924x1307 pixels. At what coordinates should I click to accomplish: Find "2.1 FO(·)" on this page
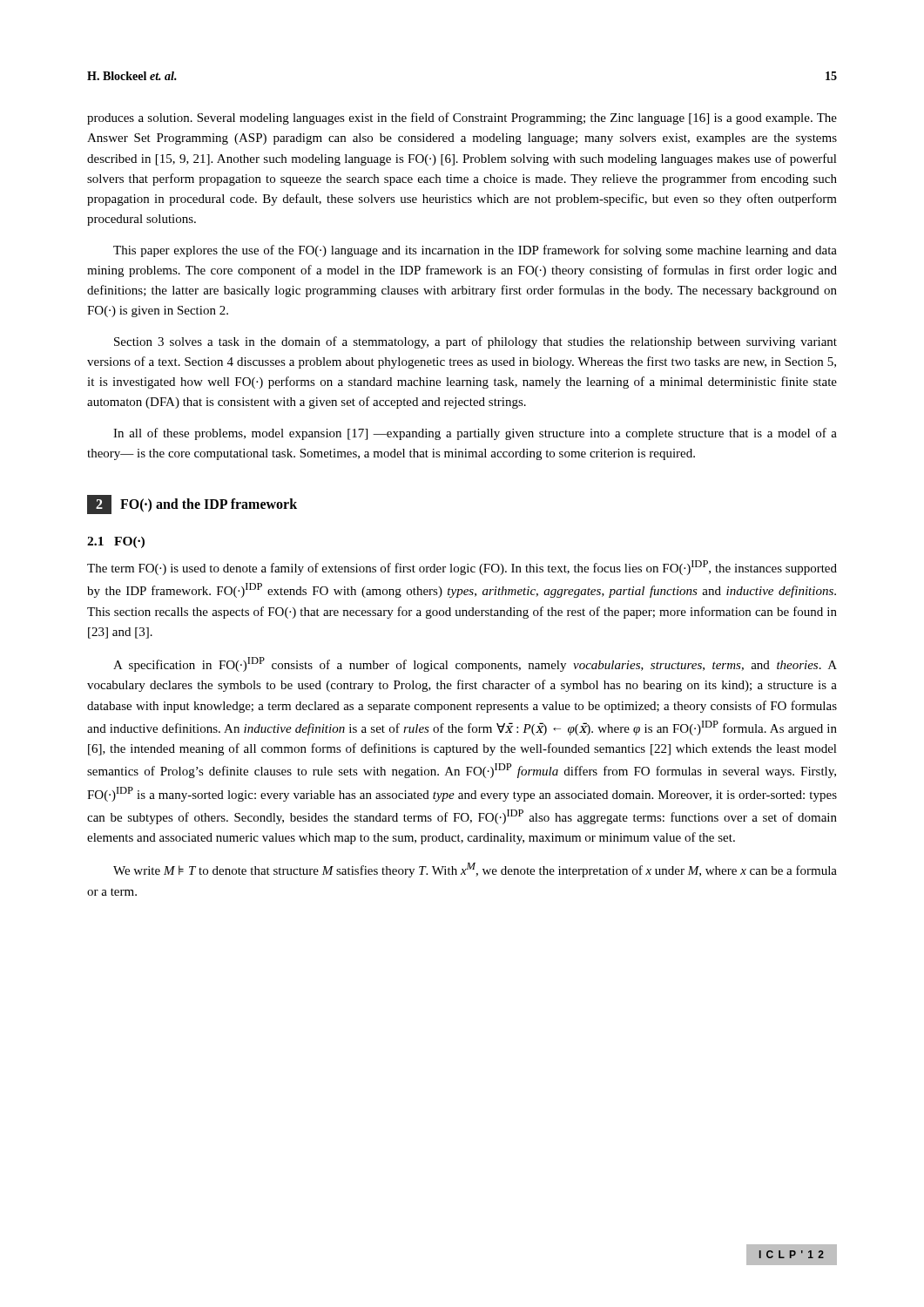pyautogui.click(x=116, y=541)
